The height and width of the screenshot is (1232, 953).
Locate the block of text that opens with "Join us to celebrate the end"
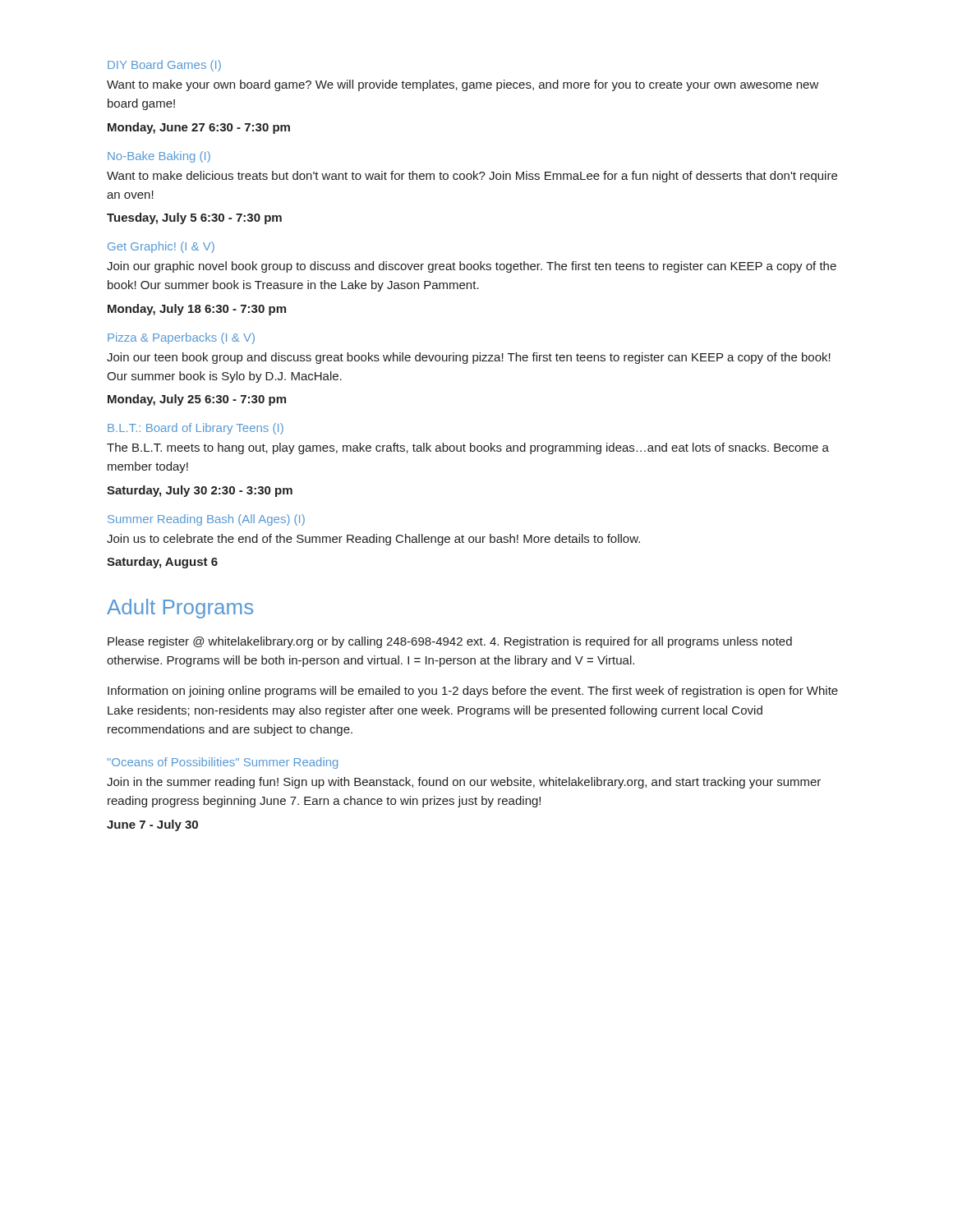point(374,538)
